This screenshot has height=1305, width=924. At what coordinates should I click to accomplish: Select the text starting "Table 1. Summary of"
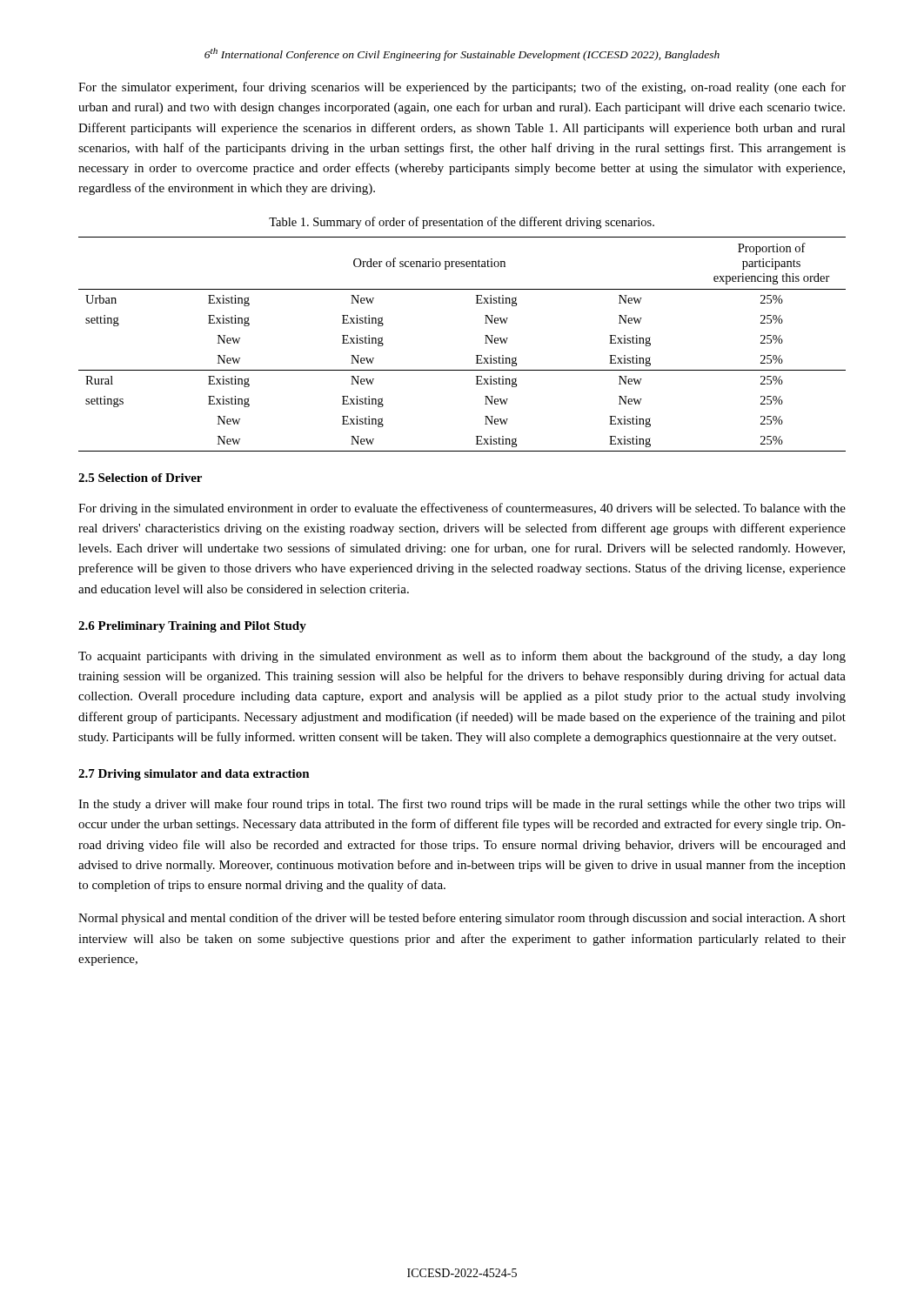[x=462, y=222]
